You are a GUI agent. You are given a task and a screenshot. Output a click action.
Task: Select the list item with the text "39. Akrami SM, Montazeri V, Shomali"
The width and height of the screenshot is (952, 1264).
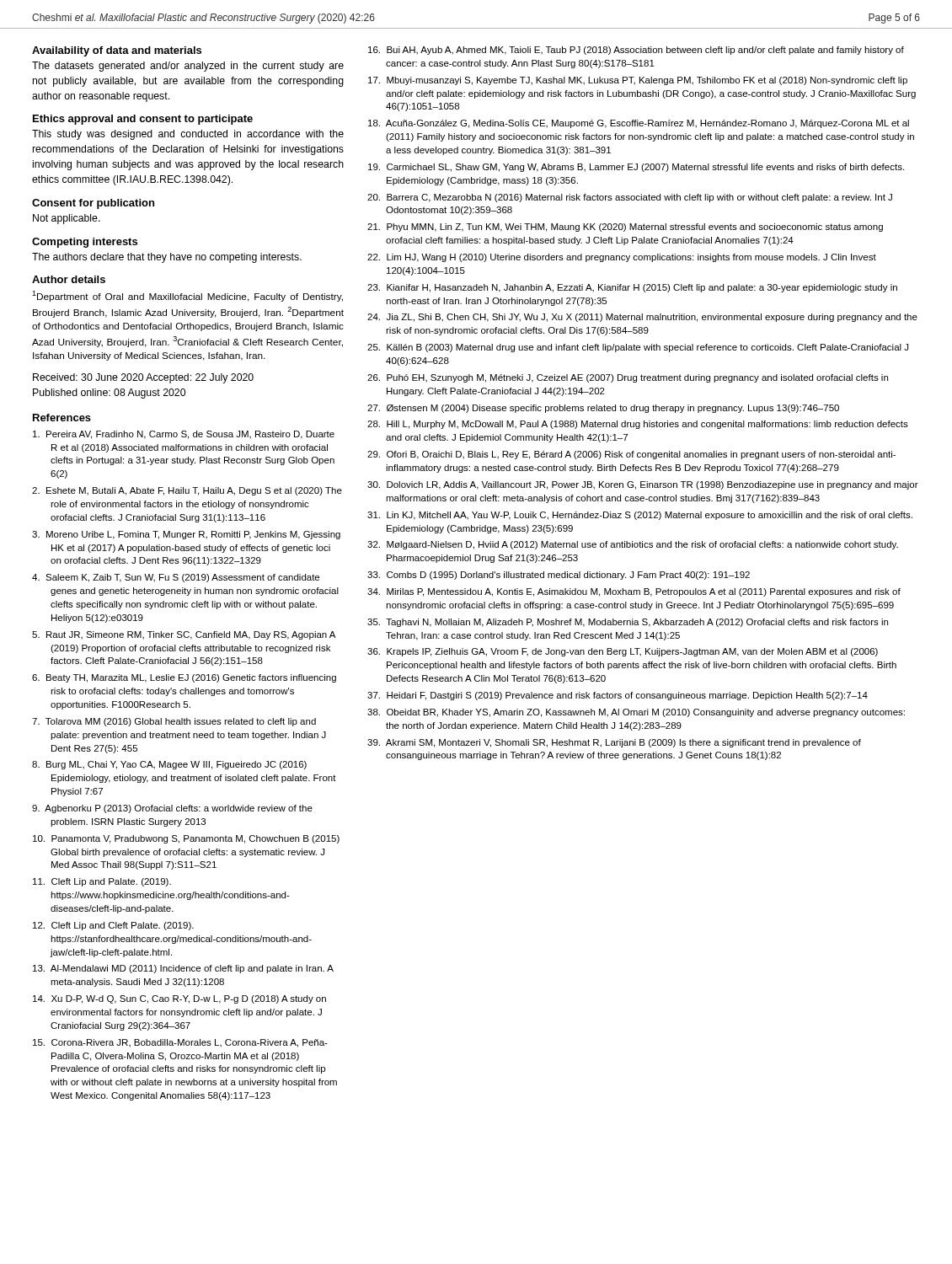click(614, 749)
